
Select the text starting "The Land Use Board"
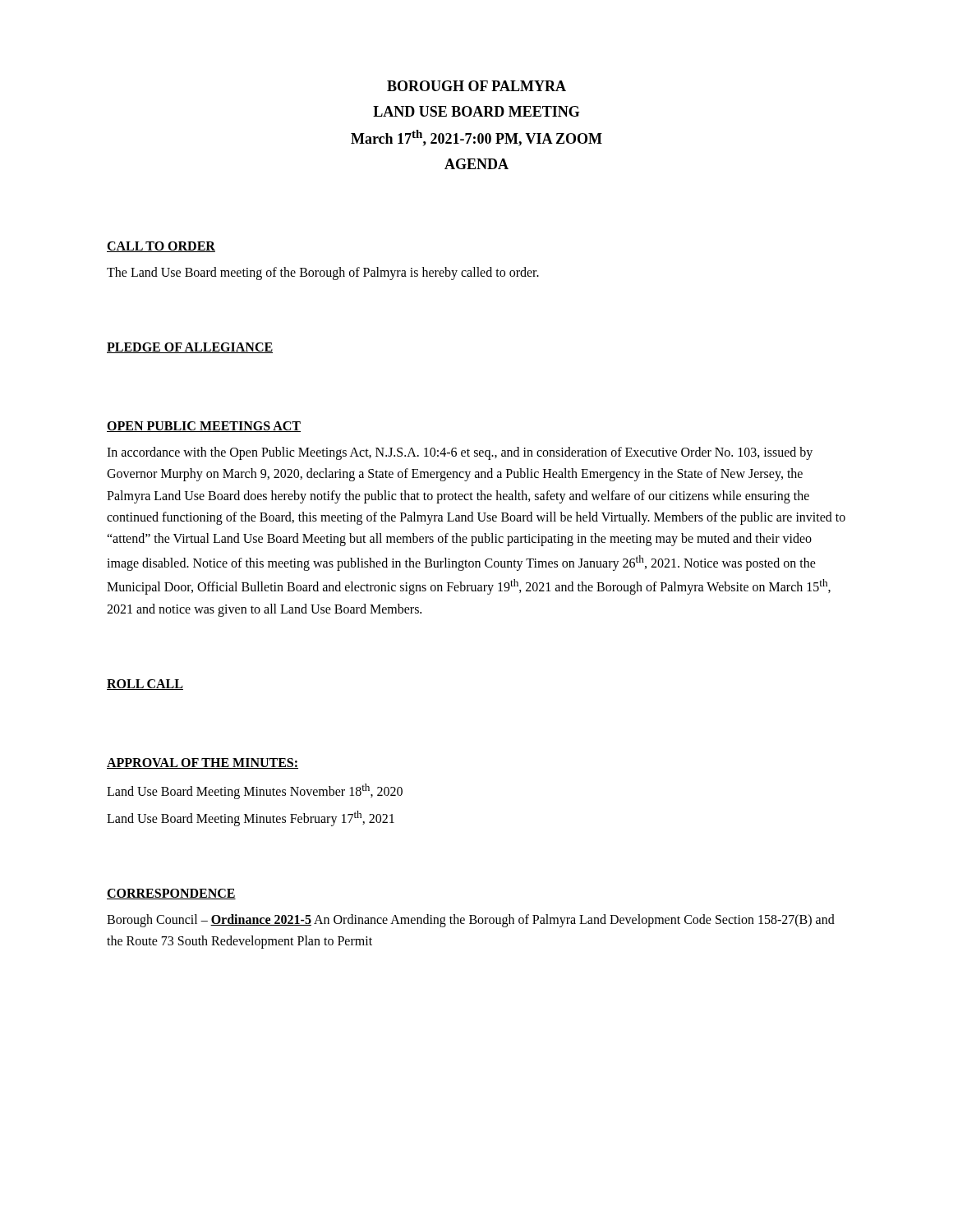coord(323,273)
